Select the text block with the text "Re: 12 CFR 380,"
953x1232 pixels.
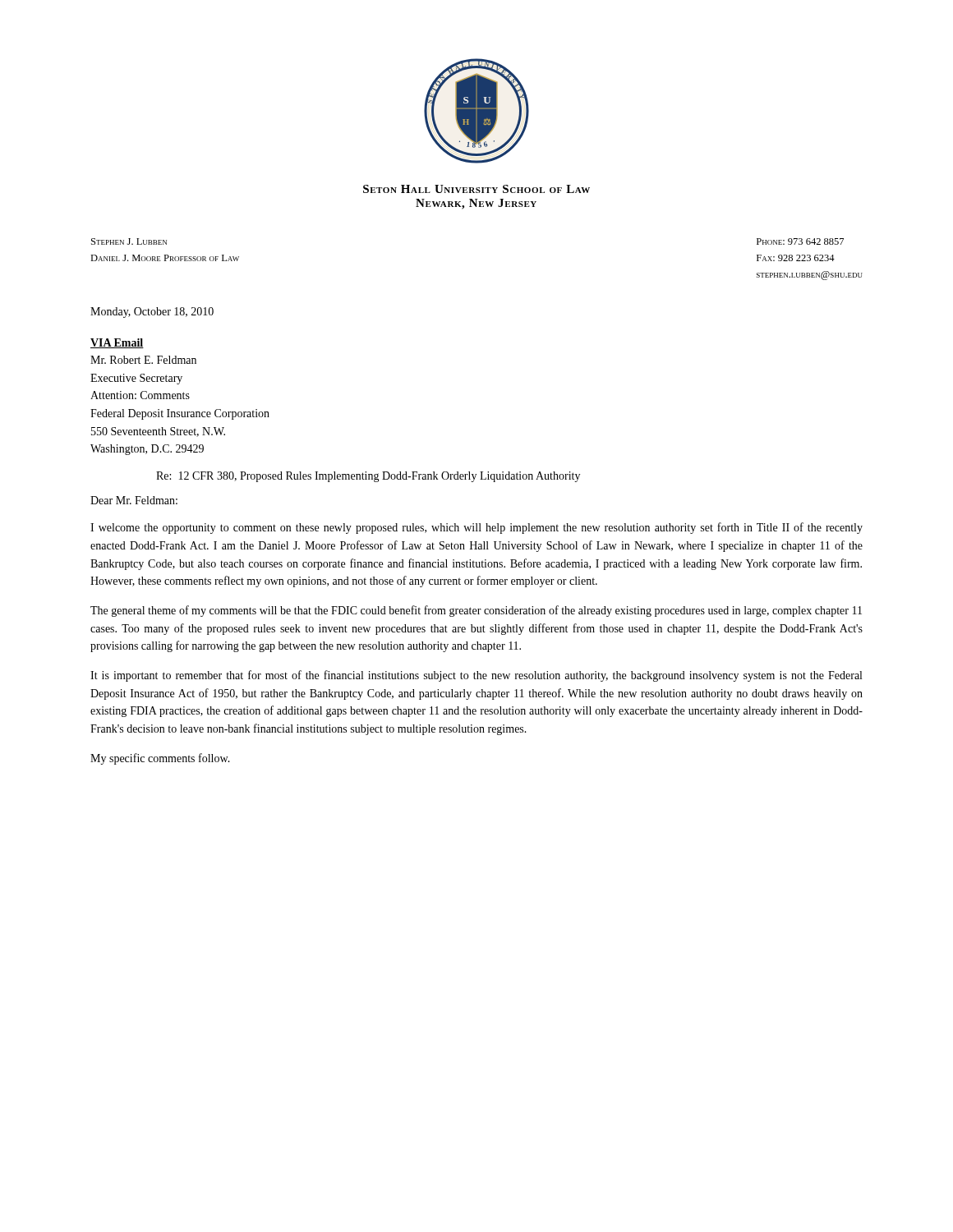pyautogui.click(x=368, y=476)
